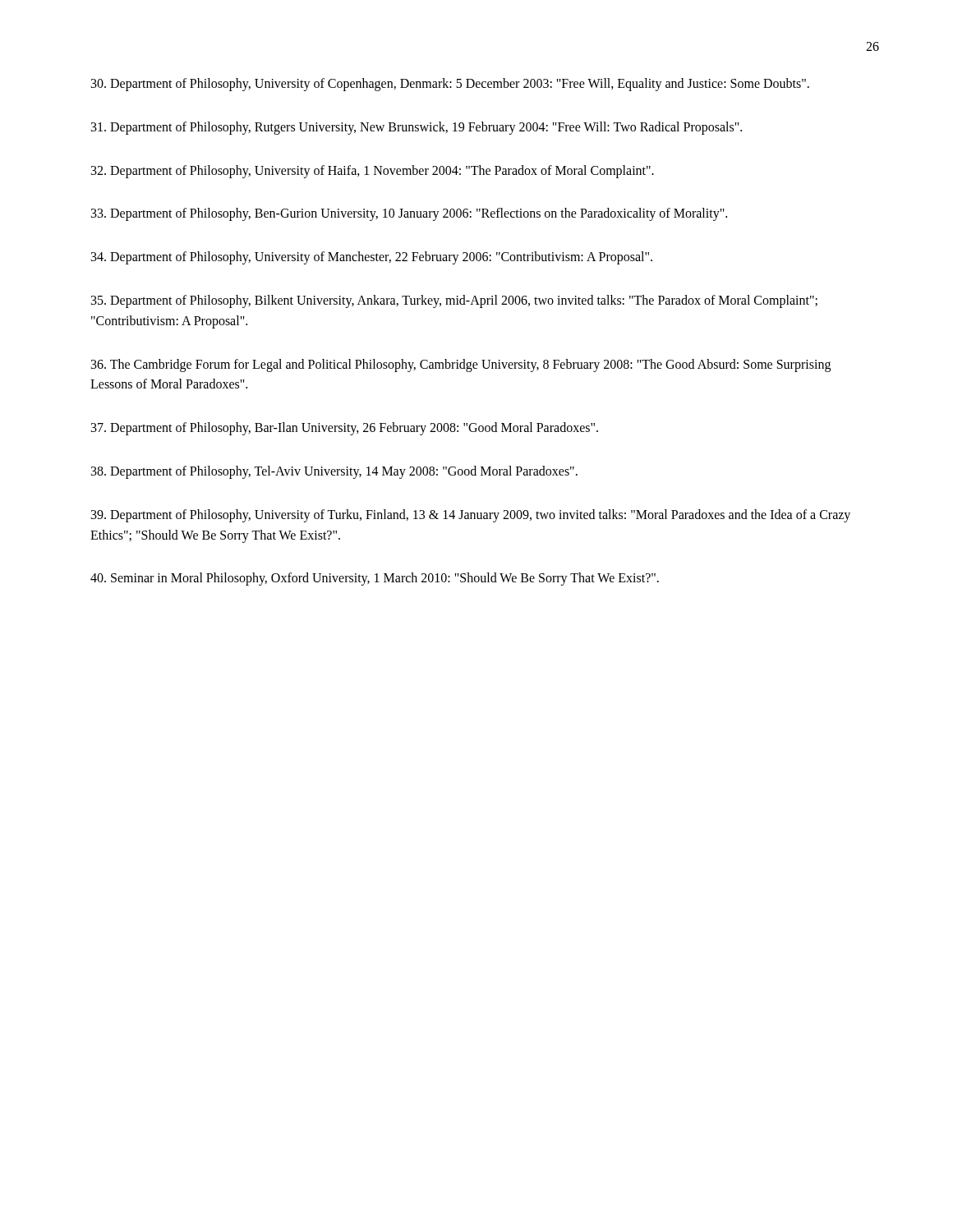953x1232 pixels.
Task: Point to the block beginning "31. Department of Philosophy, Rutgers University, New"
Action: [x=417, y=127]
